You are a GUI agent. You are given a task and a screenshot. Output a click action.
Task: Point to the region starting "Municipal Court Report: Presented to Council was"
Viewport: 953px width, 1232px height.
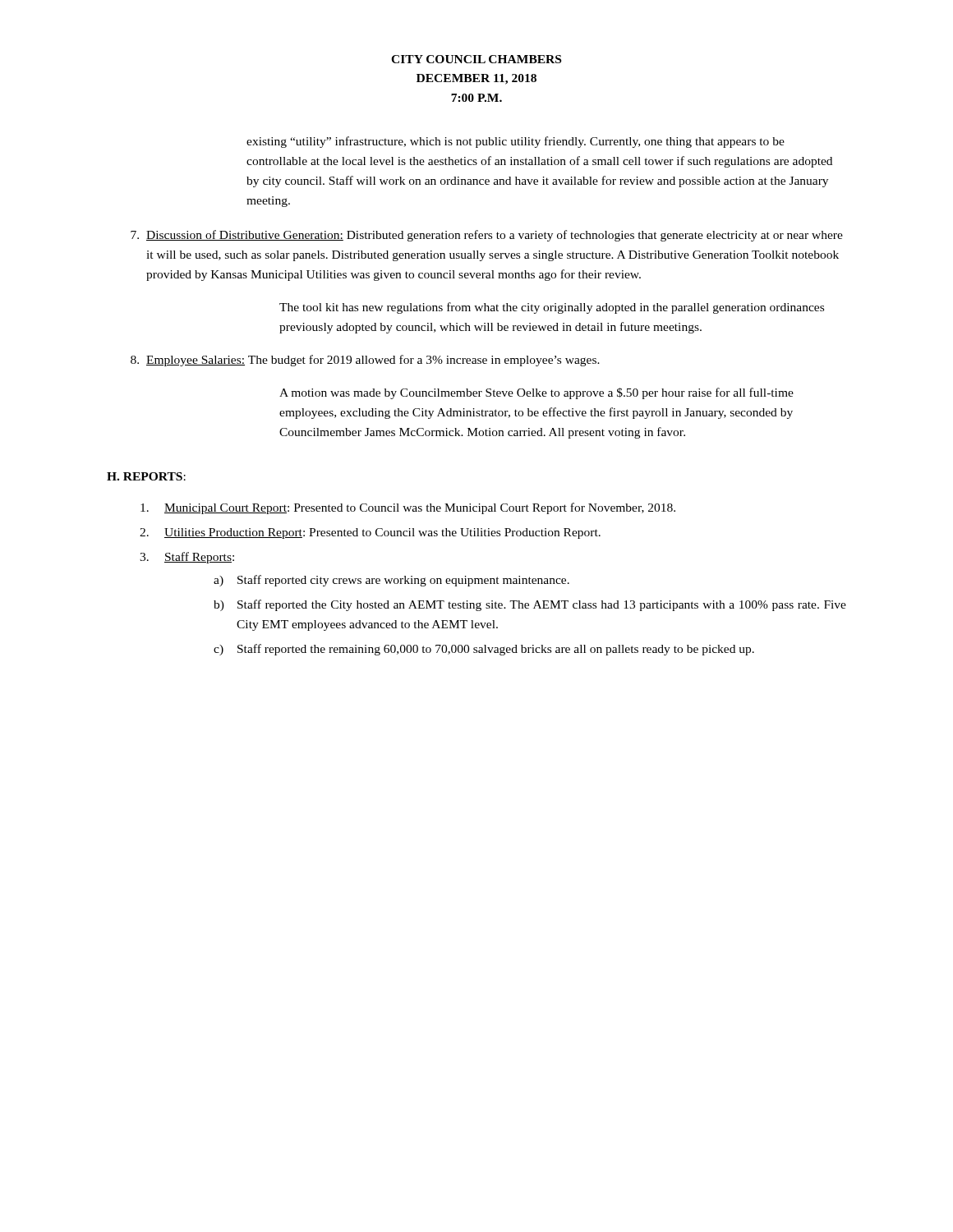pyautogui.click(x=493, y=508)
